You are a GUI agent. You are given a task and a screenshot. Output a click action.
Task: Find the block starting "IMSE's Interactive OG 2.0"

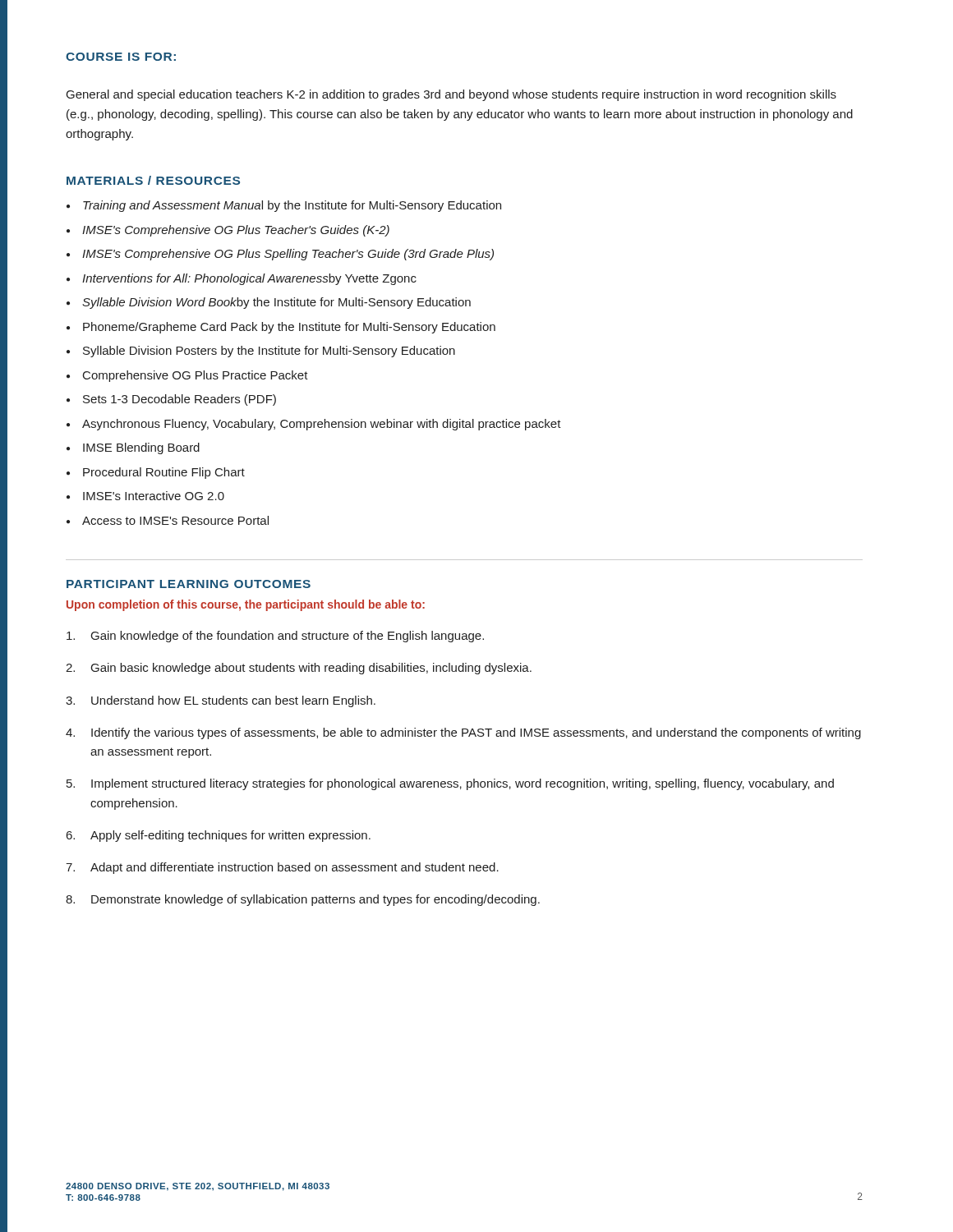(x=145, y=496)
